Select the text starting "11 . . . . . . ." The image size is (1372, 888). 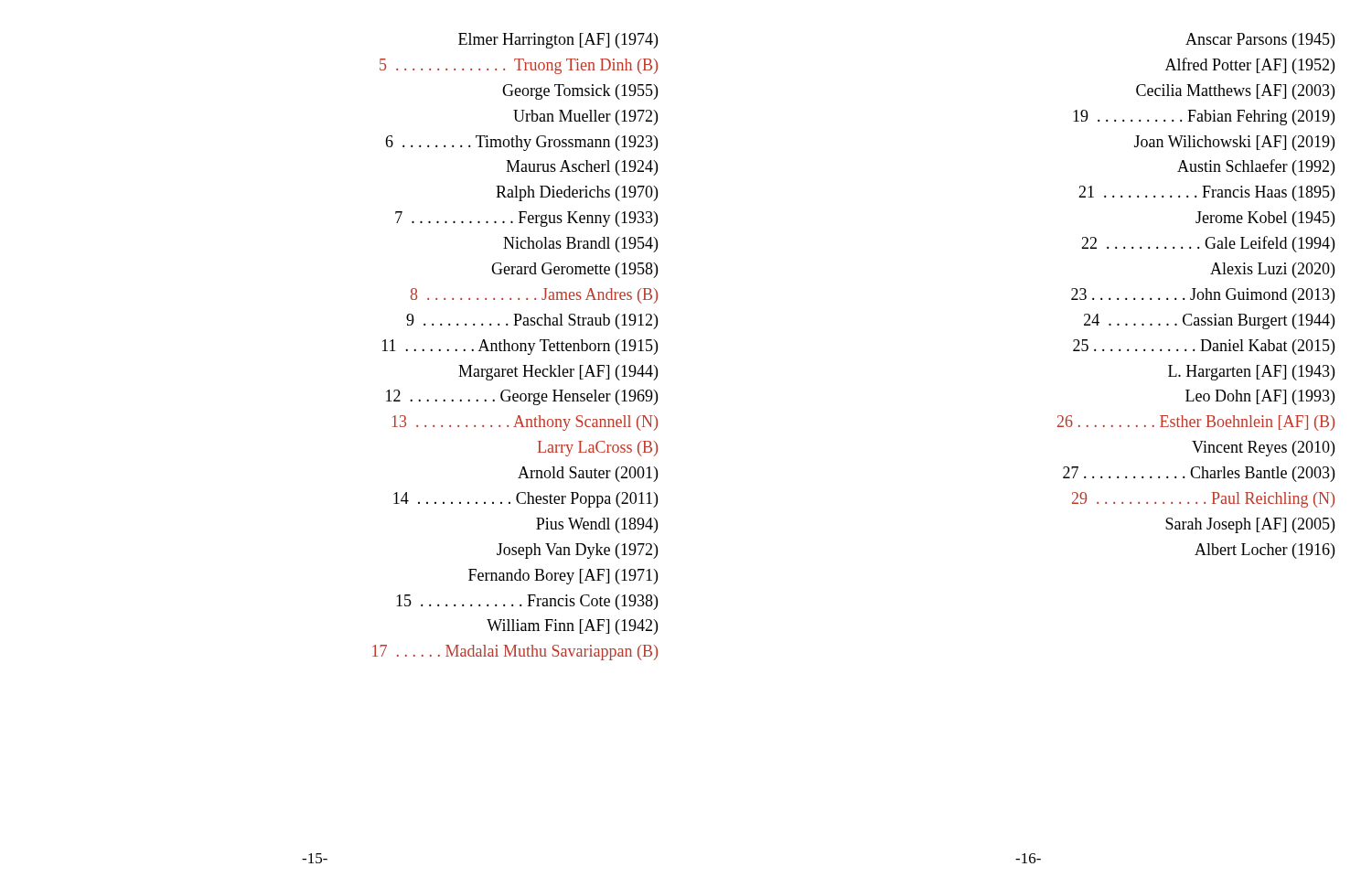[520, 345]
